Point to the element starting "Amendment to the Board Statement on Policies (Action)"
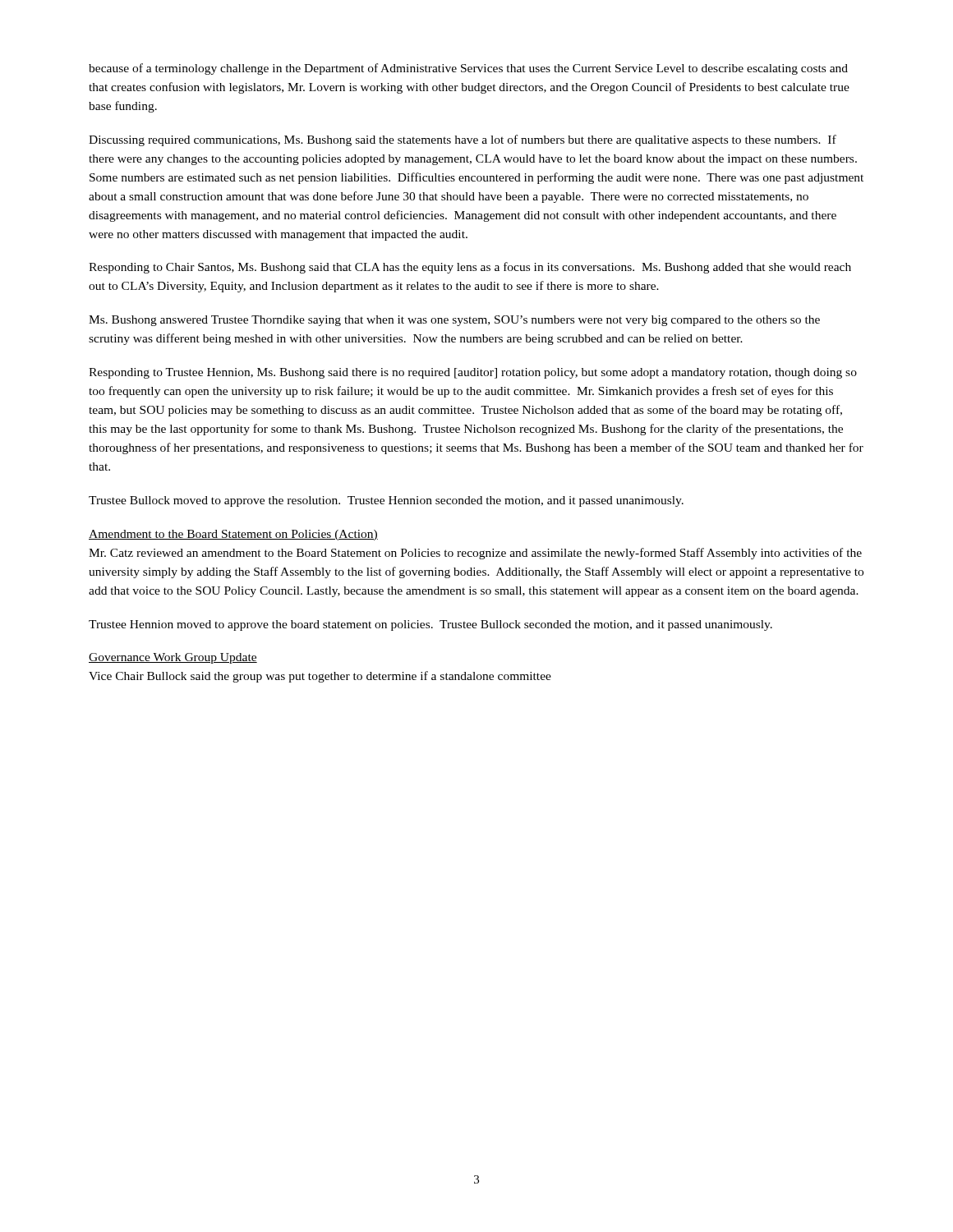The width and height of the screenshot is (953, 1232). coord(233,533)
